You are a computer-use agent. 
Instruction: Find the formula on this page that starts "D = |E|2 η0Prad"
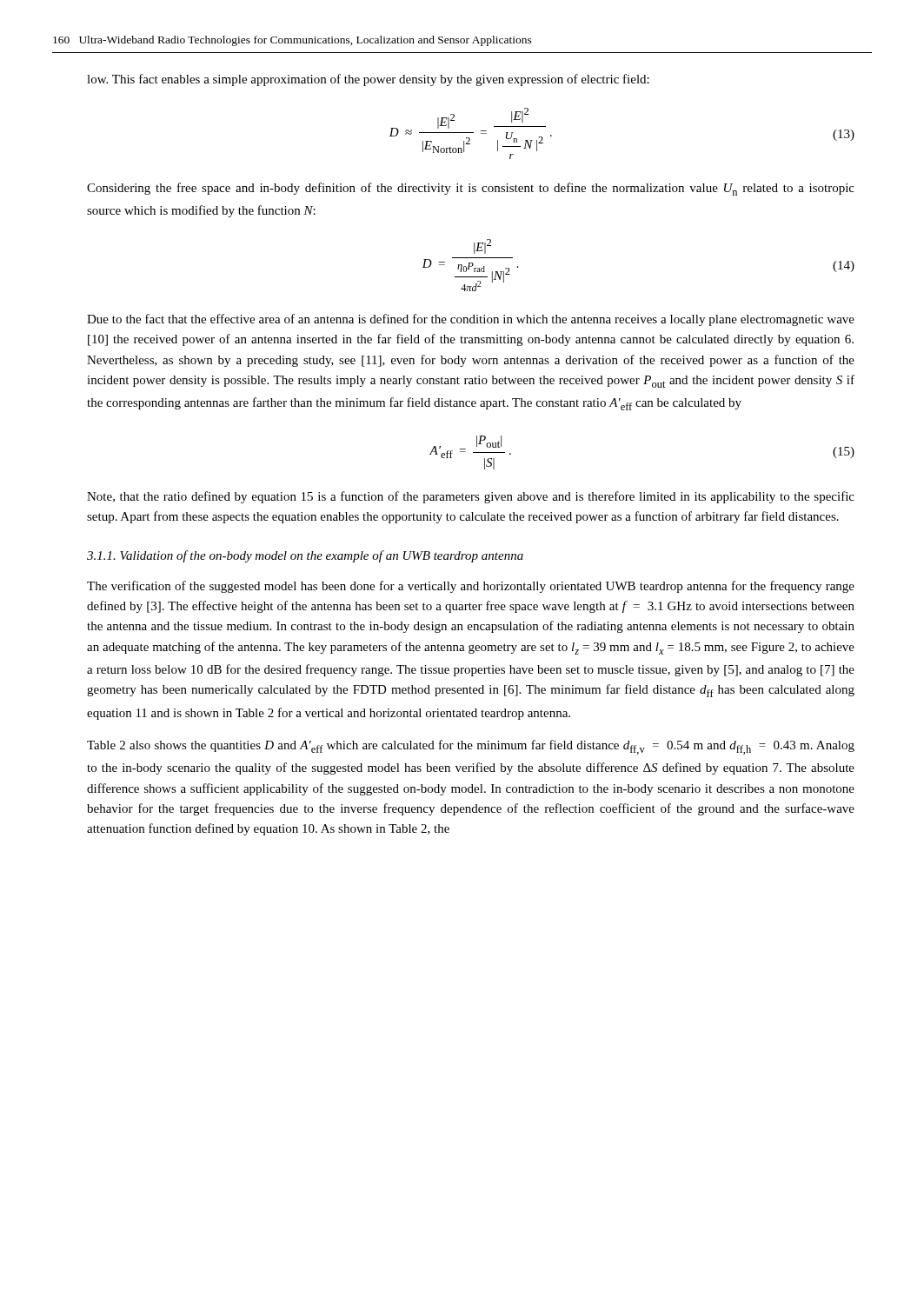[482, 246]
